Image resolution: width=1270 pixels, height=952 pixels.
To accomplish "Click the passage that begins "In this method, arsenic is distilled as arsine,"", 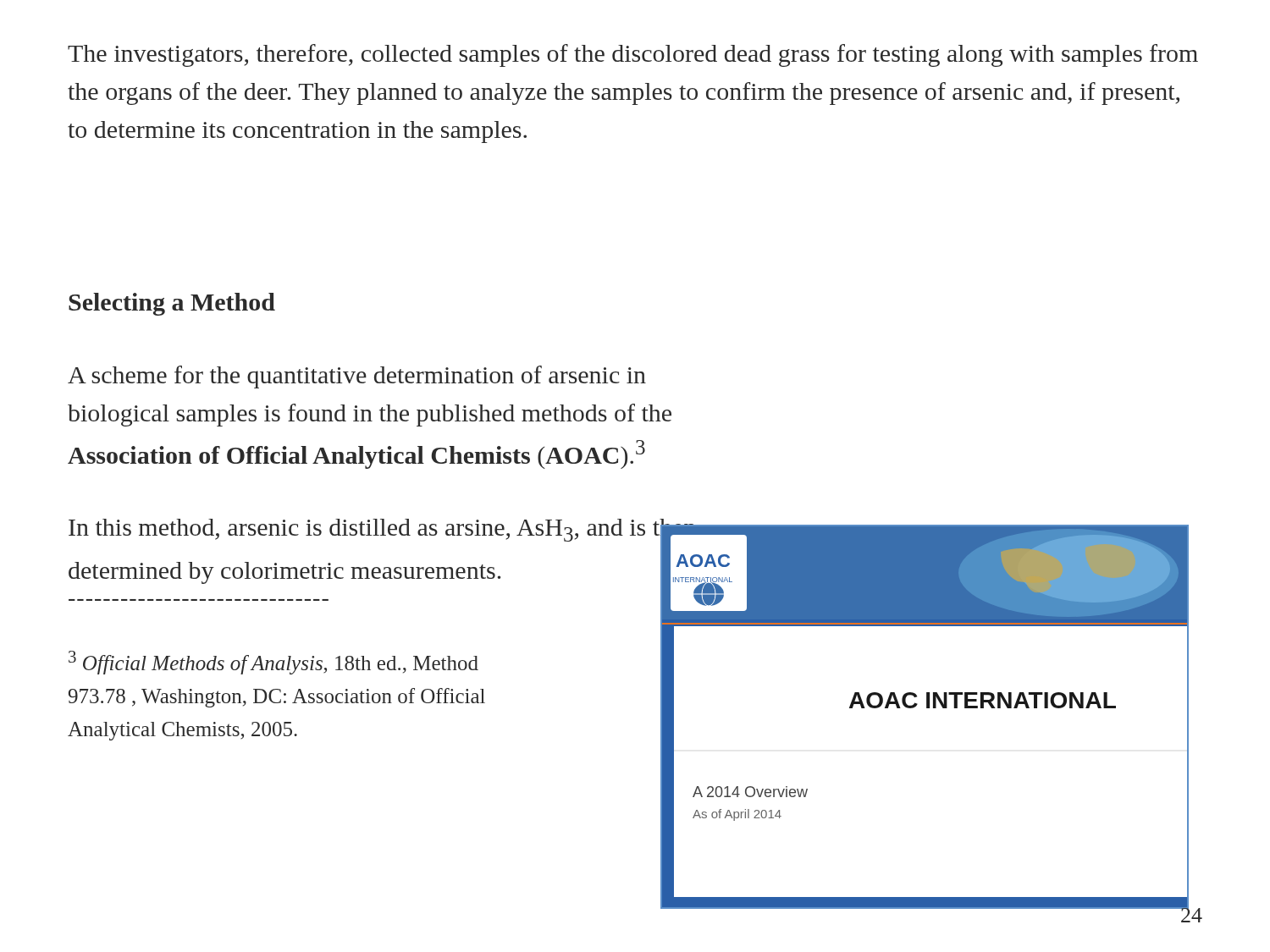I will click(382, 548).
